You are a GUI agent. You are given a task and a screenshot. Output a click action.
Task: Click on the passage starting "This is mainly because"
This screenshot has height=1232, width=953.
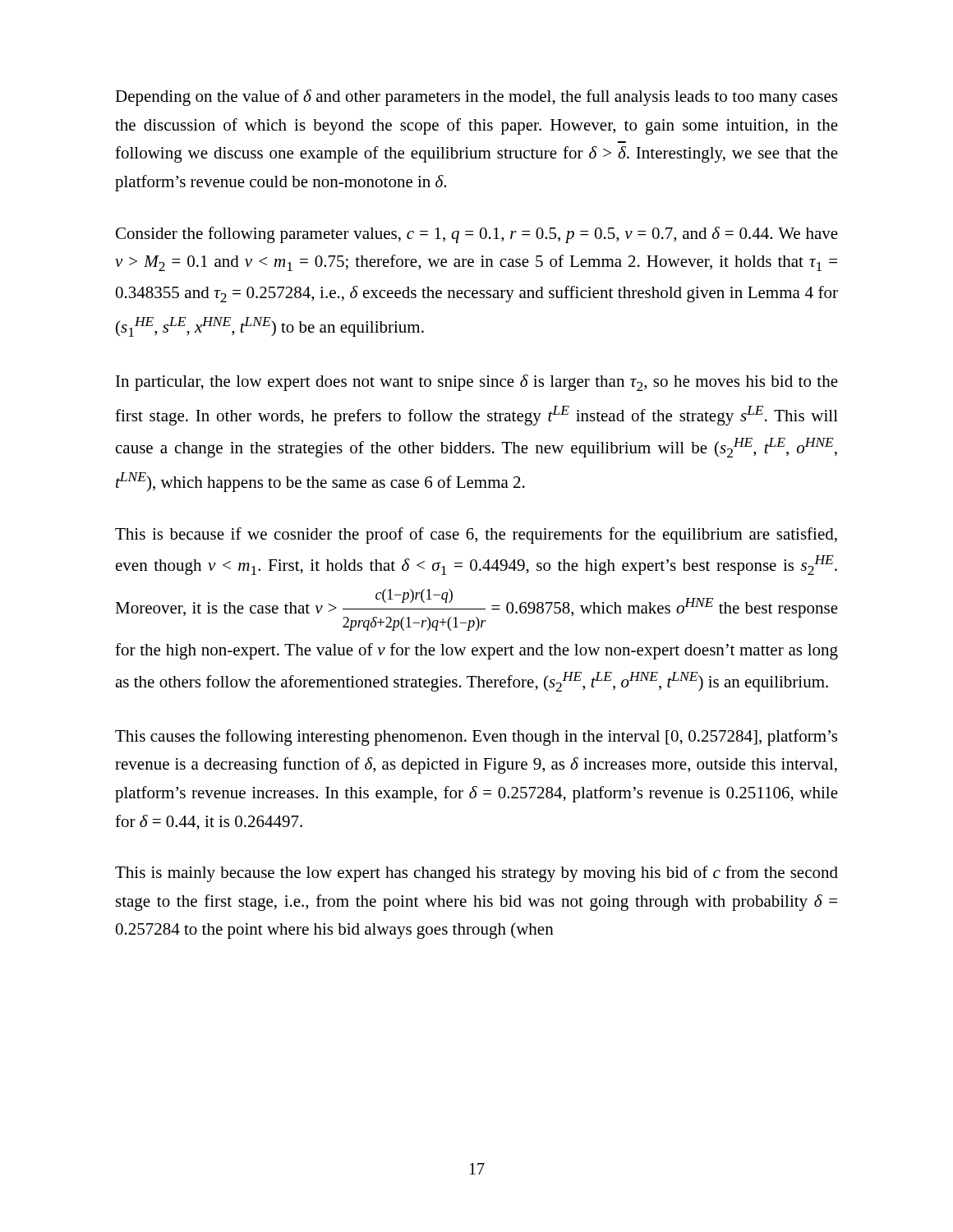click(476, 901)
